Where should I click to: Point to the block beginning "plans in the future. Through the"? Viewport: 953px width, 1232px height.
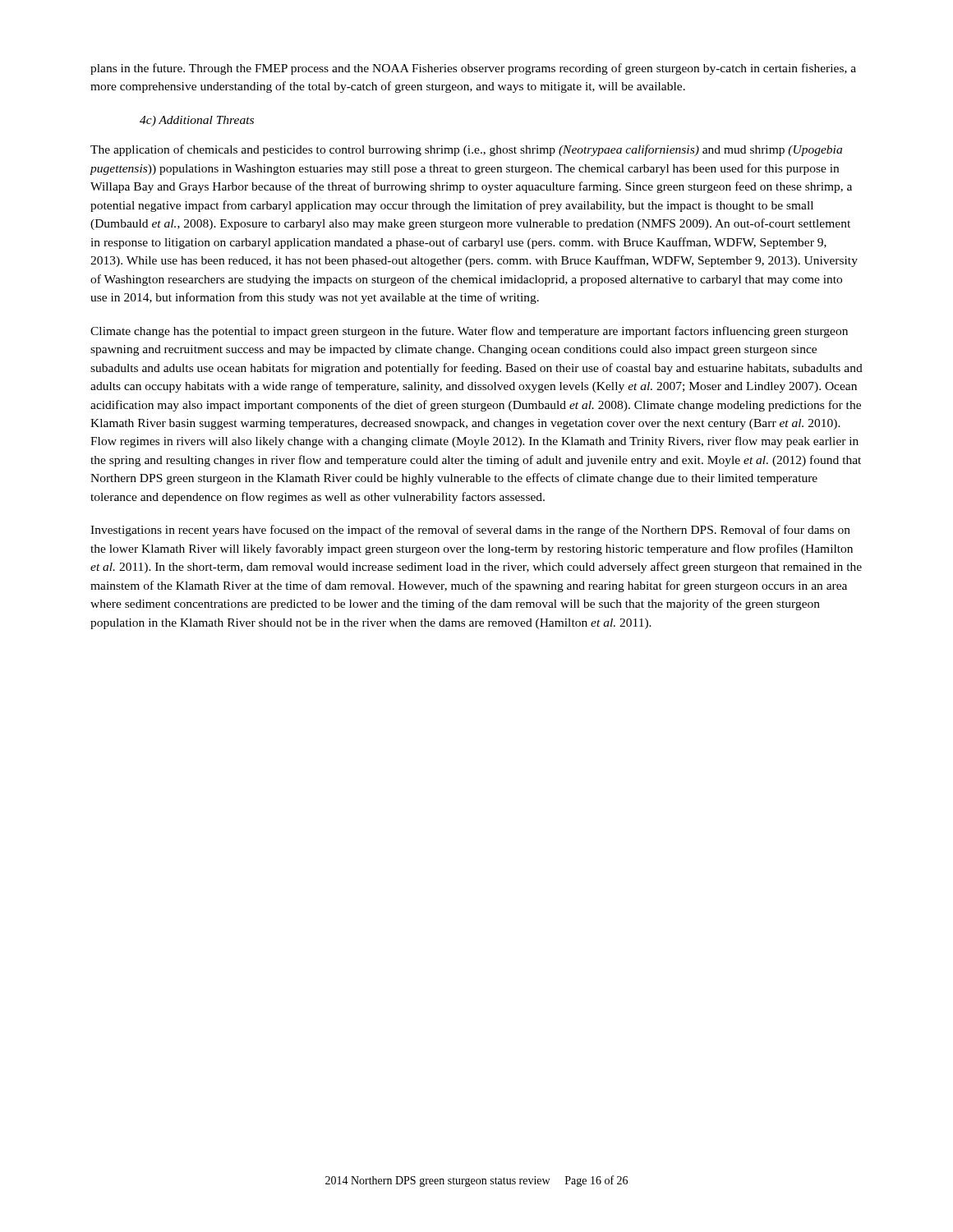pyautogui.click(x=473, y=77)
